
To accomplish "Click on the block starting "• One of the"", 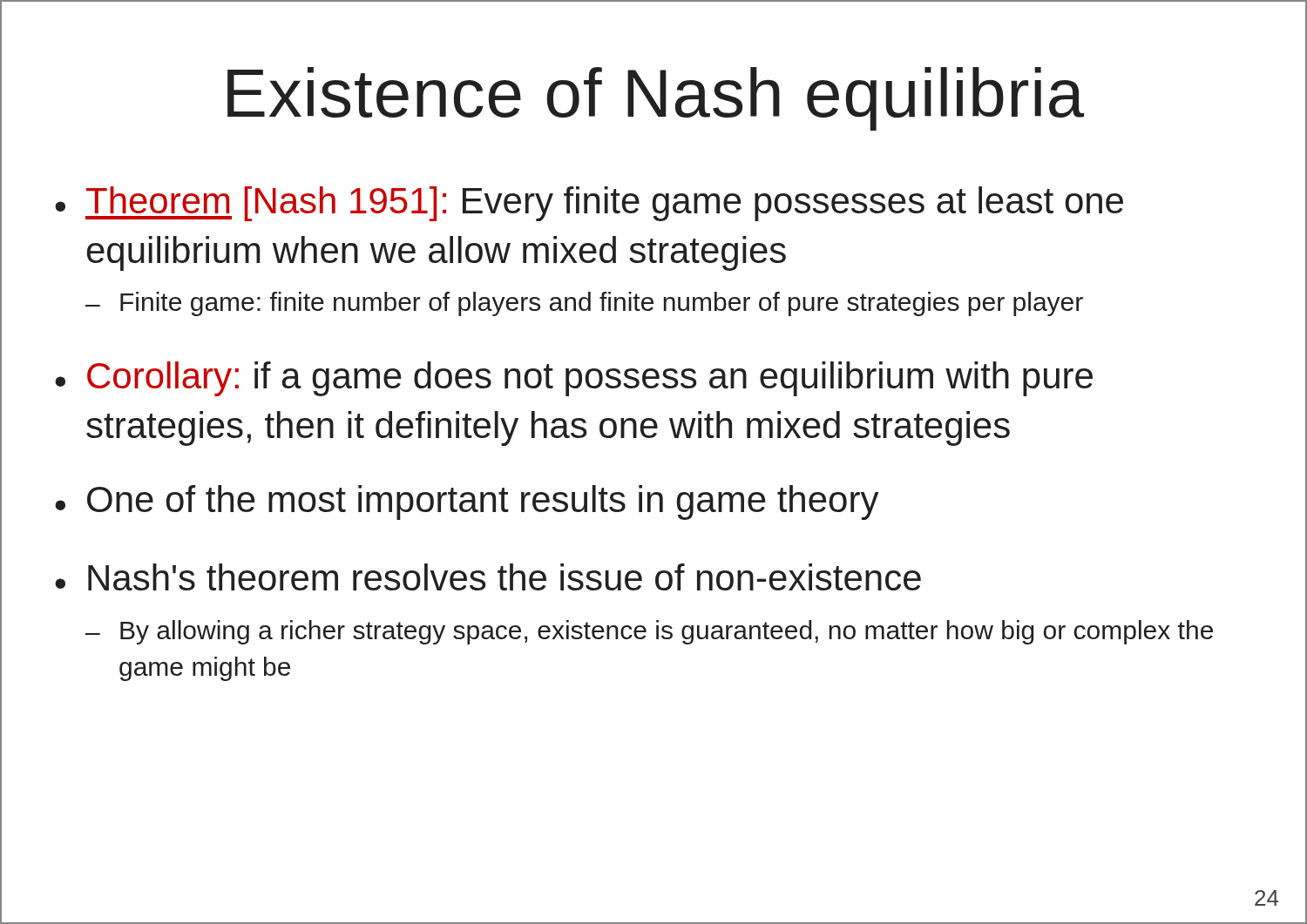I will (x=654, y=503).
